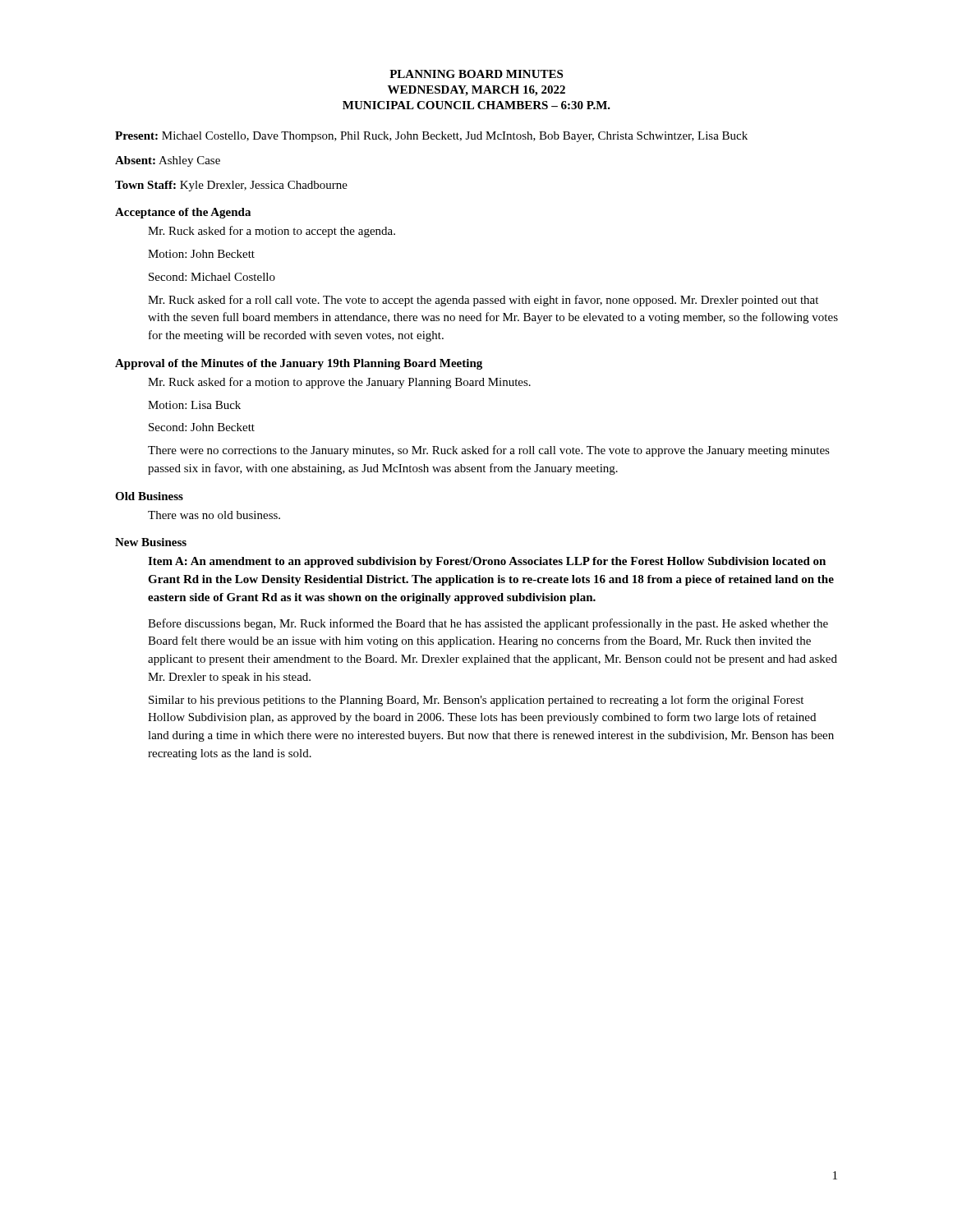Point to the block beginning "There were no corrections to the January"

tap(489, 459)
